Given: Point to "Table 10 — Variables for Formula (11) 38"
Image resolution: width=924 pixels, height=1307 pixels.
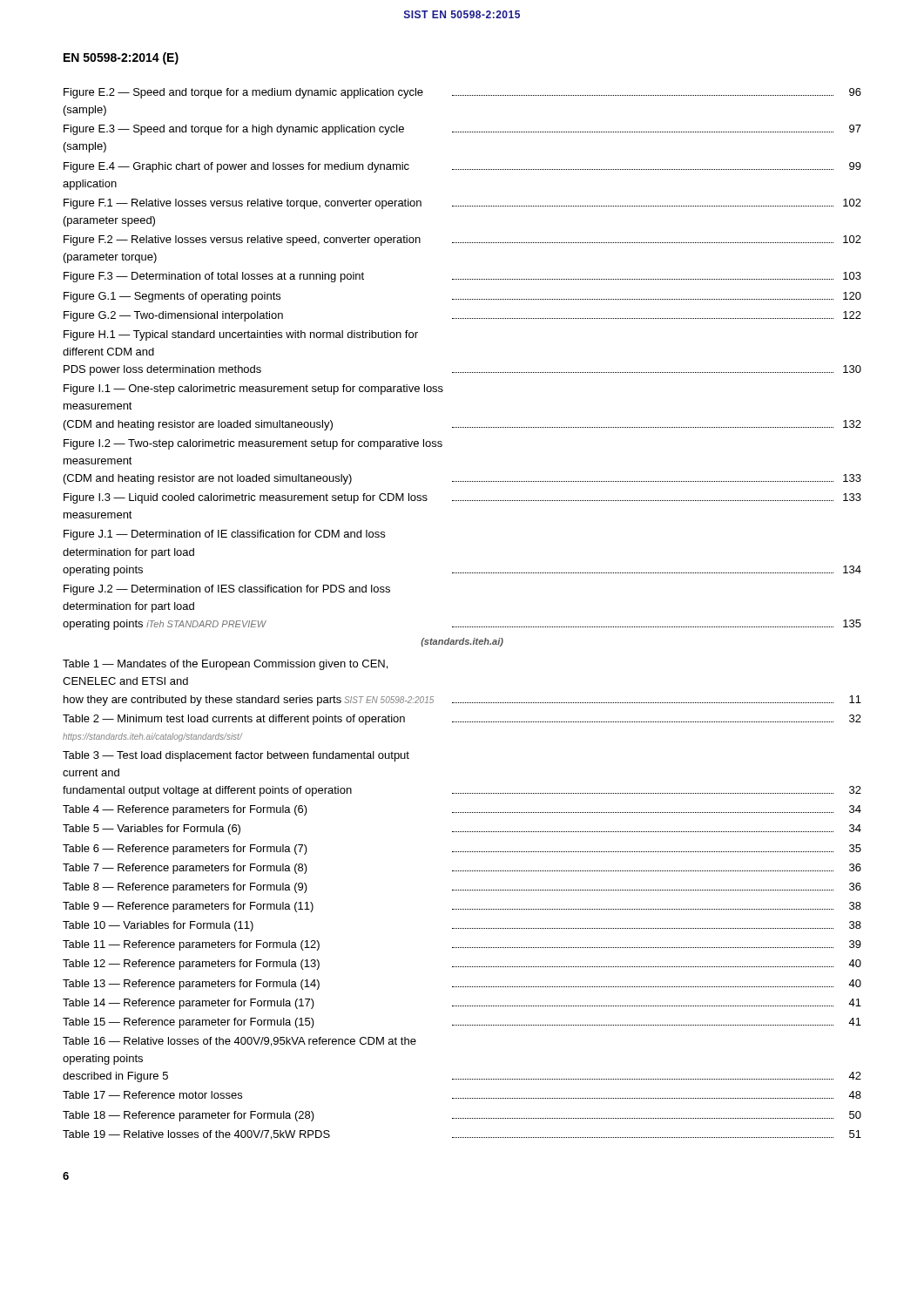Looking at the screenshot, I should coord(462,926).
